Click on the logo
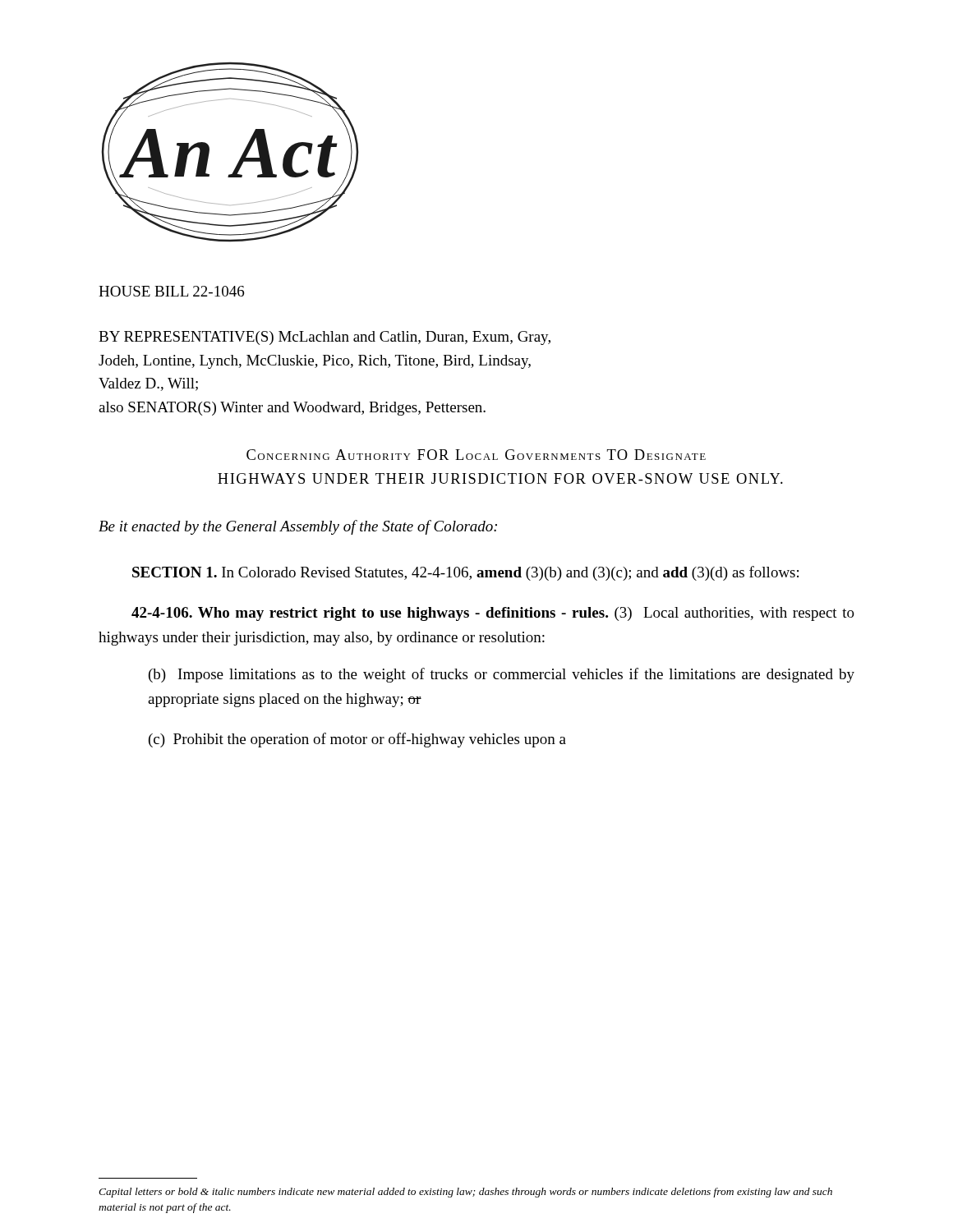Image resolution: width=953 pixels, height=1232 pixels. [476, 154]
